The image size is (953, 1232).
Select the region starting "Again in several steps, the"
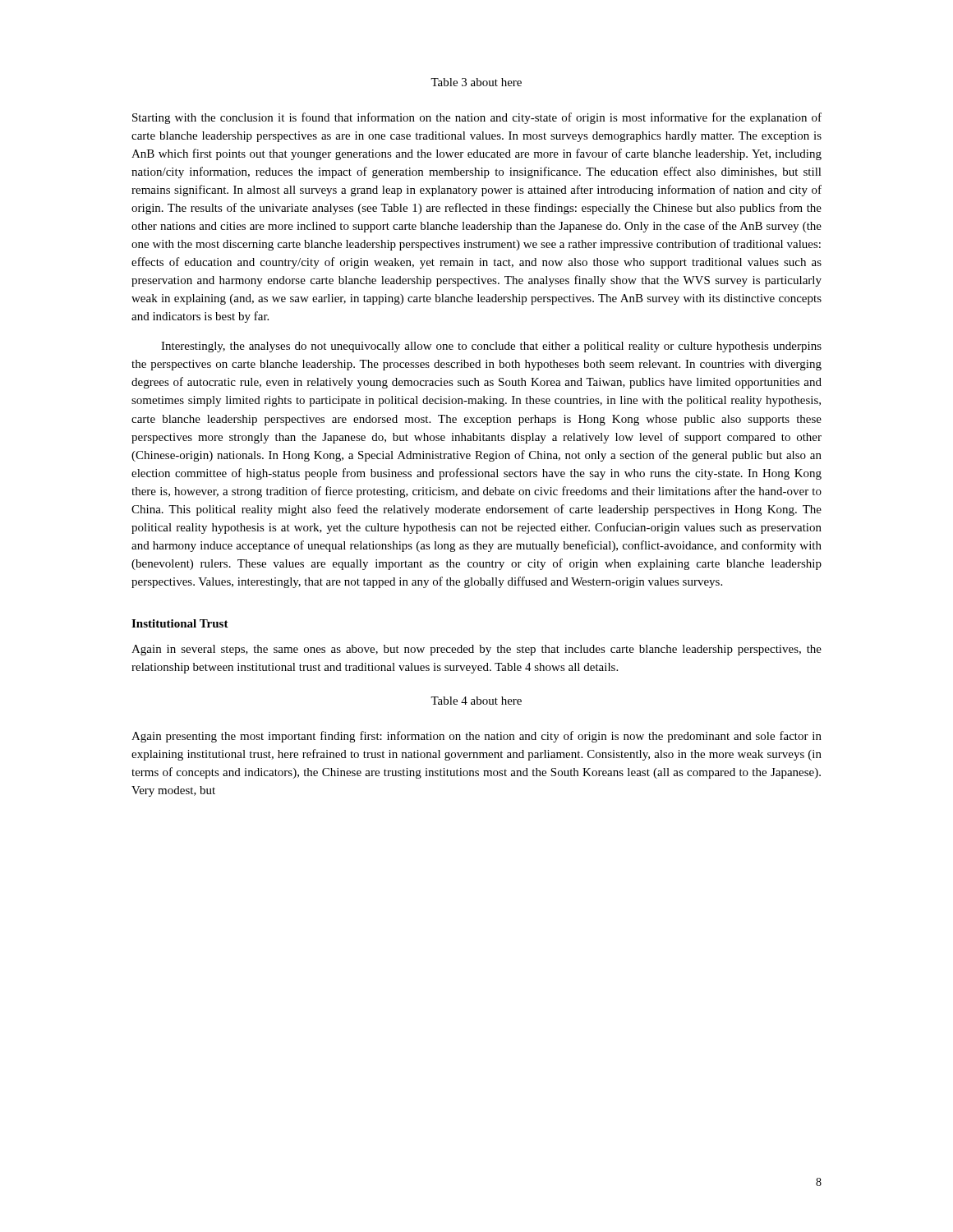[476, 658]
